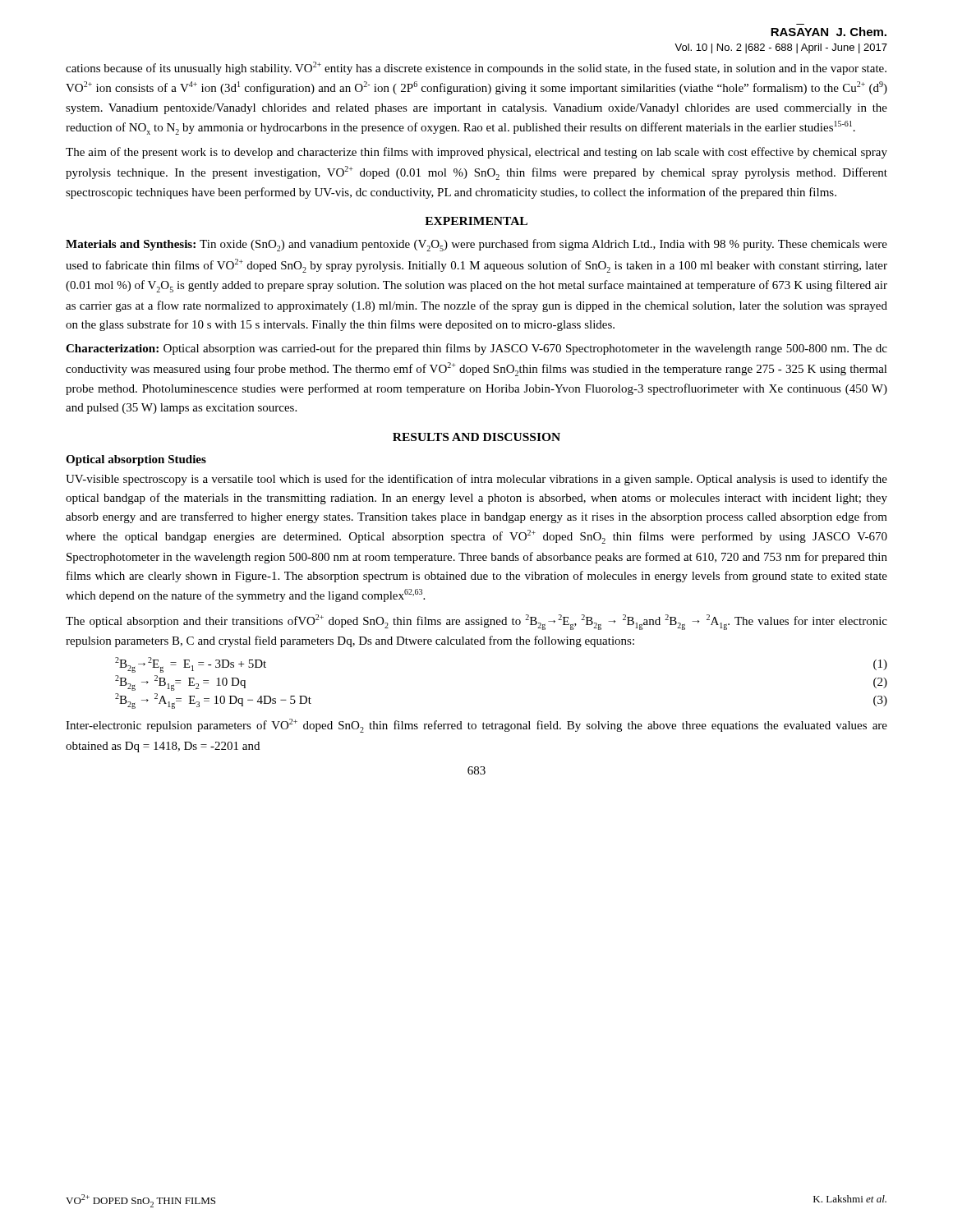Locate the text block starting "RESULTS AND DISCUSSION"

pyautogui.click(x=476, y=436)
